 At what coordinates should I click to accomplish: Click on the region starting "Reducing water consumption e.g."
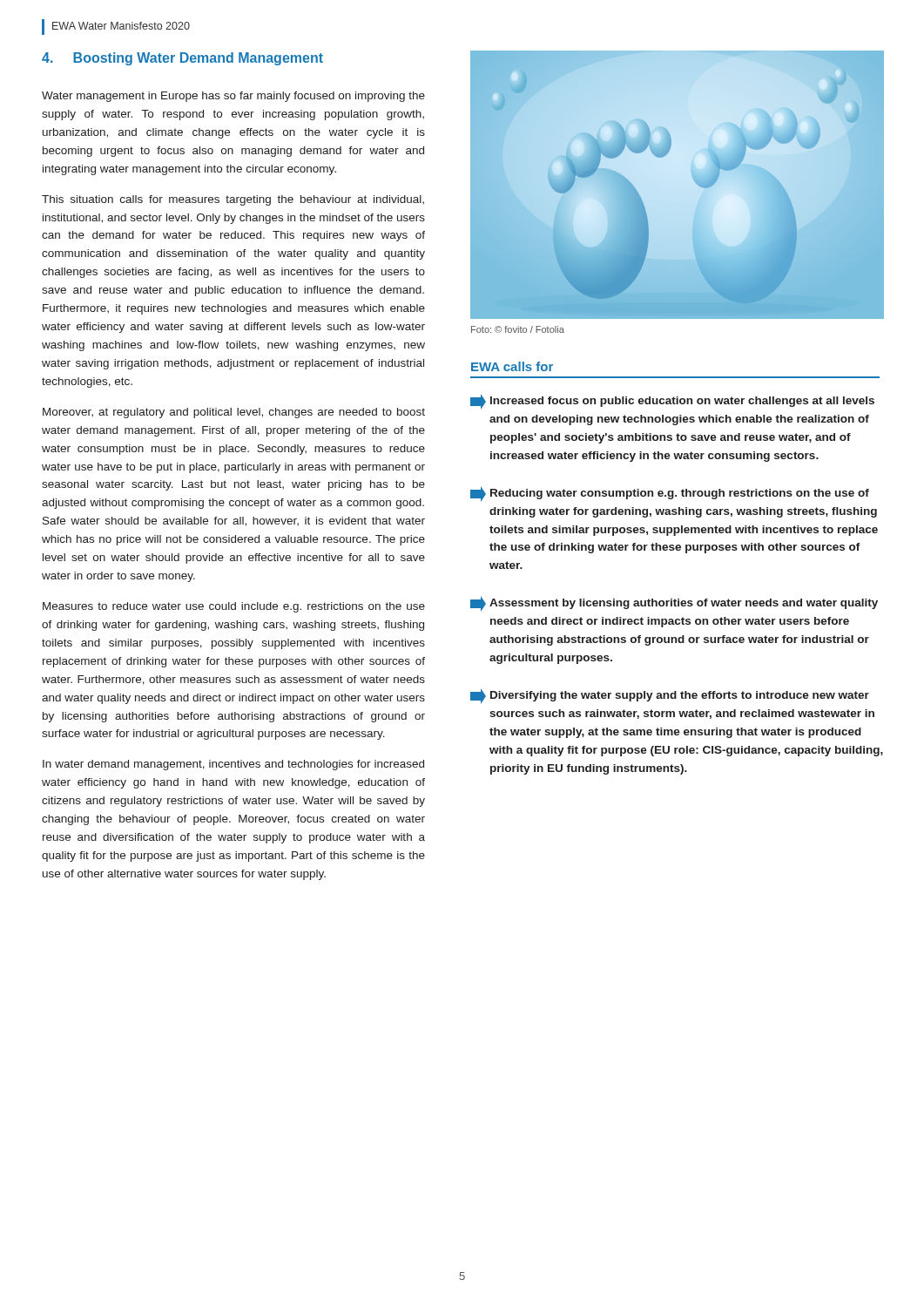[677, 530]
